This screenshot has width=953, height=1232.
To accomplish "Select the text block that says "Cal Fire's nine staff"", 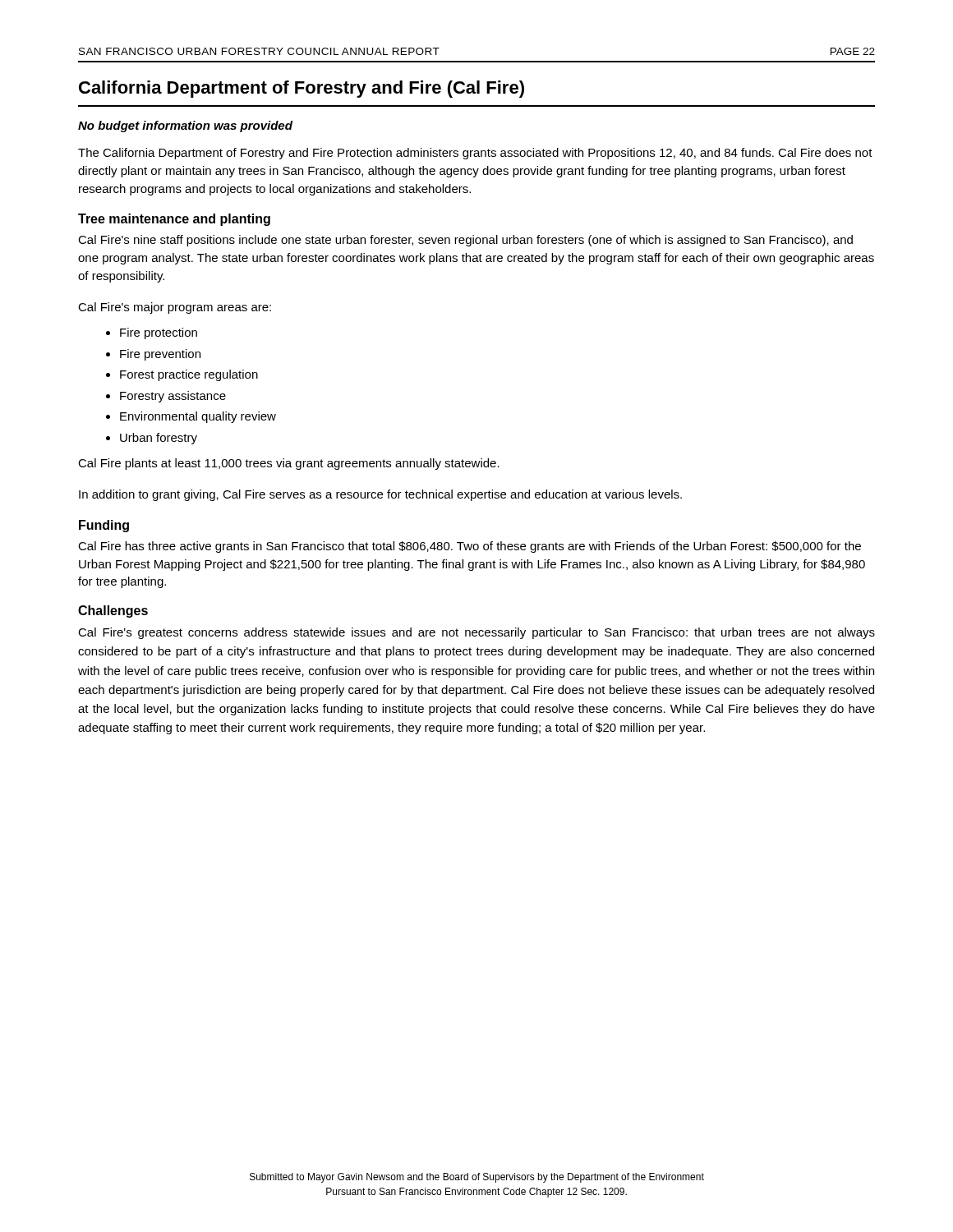I will (x=476, y=258).
